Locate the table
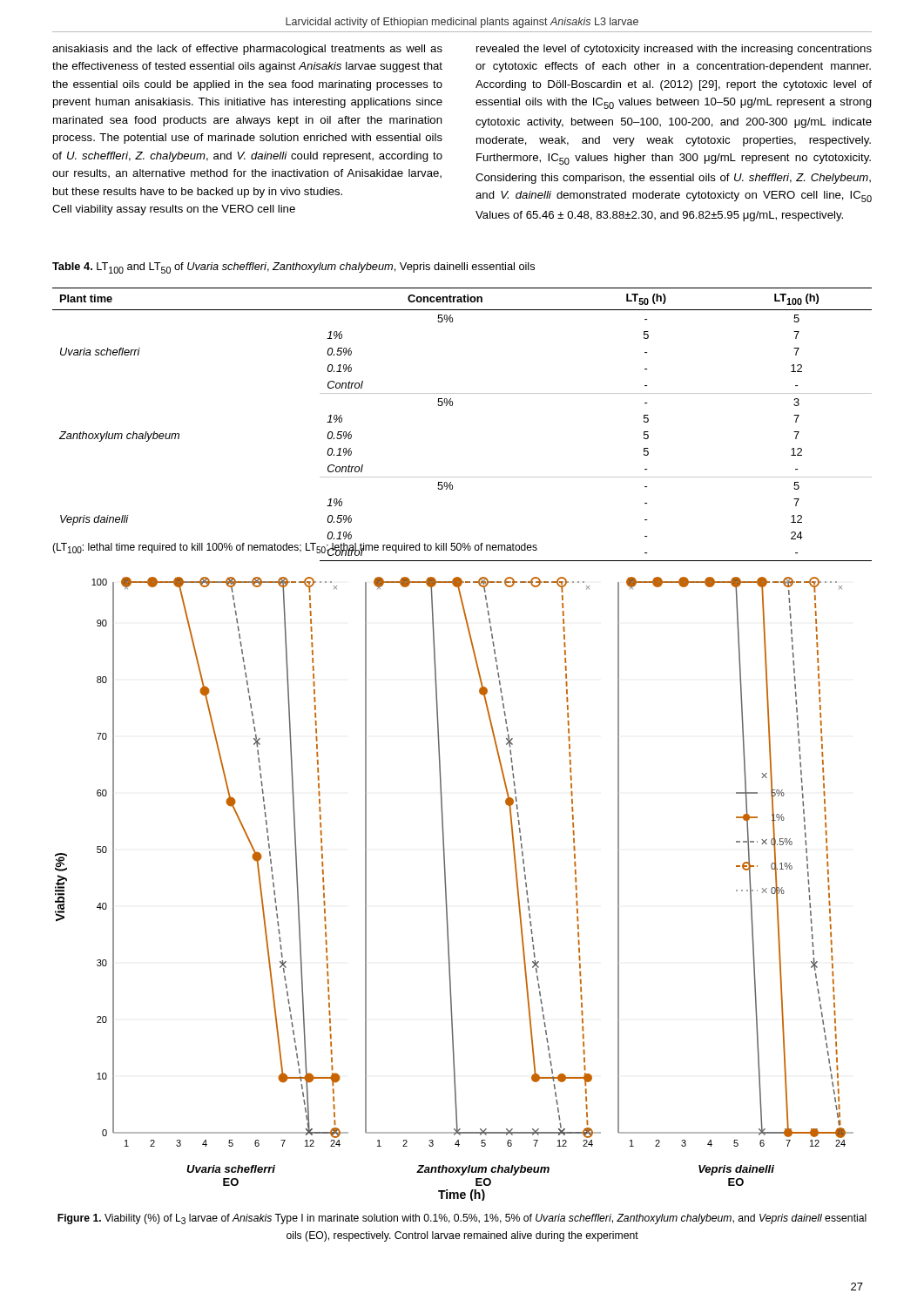Viewport: 924px width, 1307px height. click(x=462, y=424)
